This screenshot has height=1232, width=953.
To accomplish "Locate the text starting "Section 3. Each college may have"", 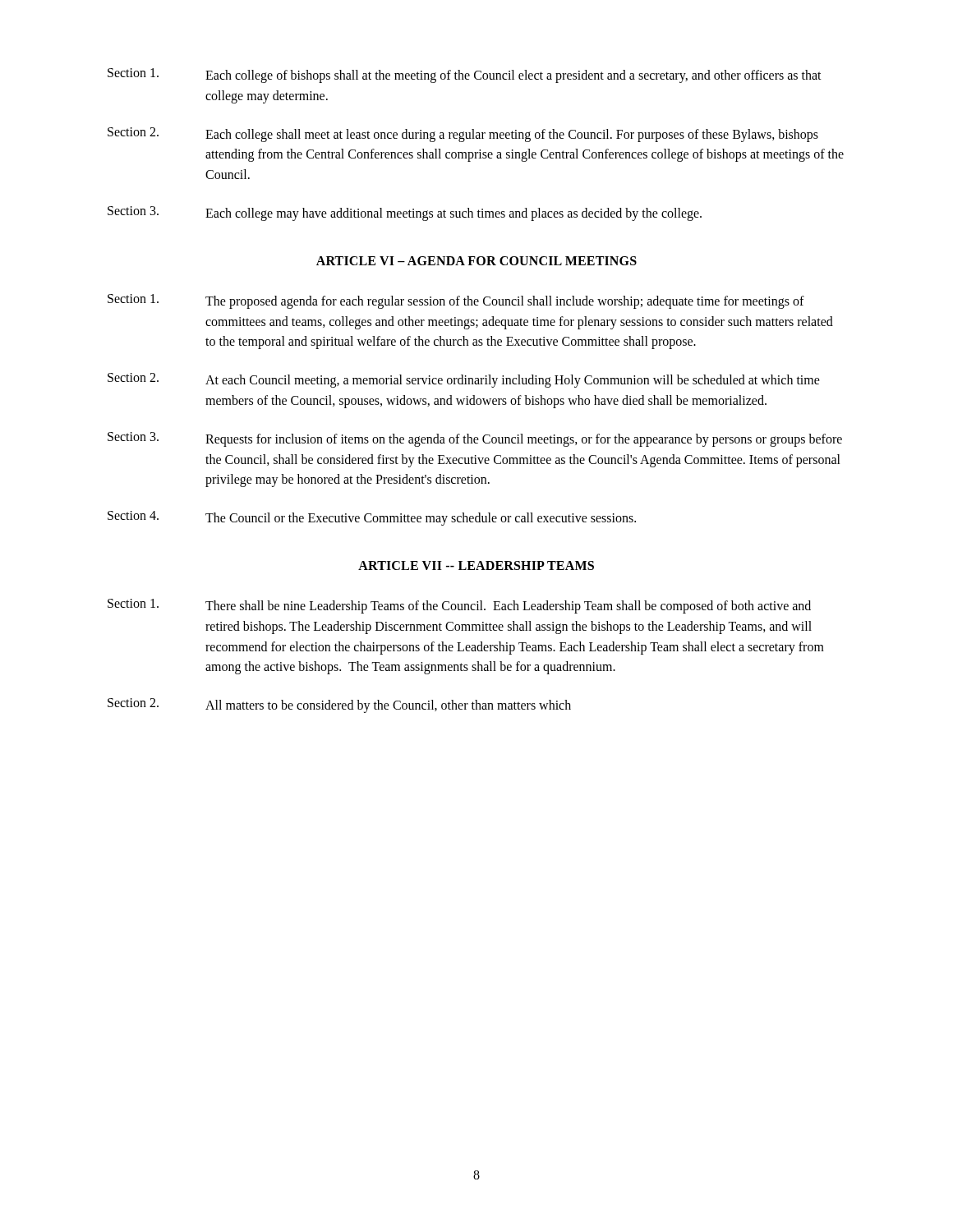I will tap(476, 214).
